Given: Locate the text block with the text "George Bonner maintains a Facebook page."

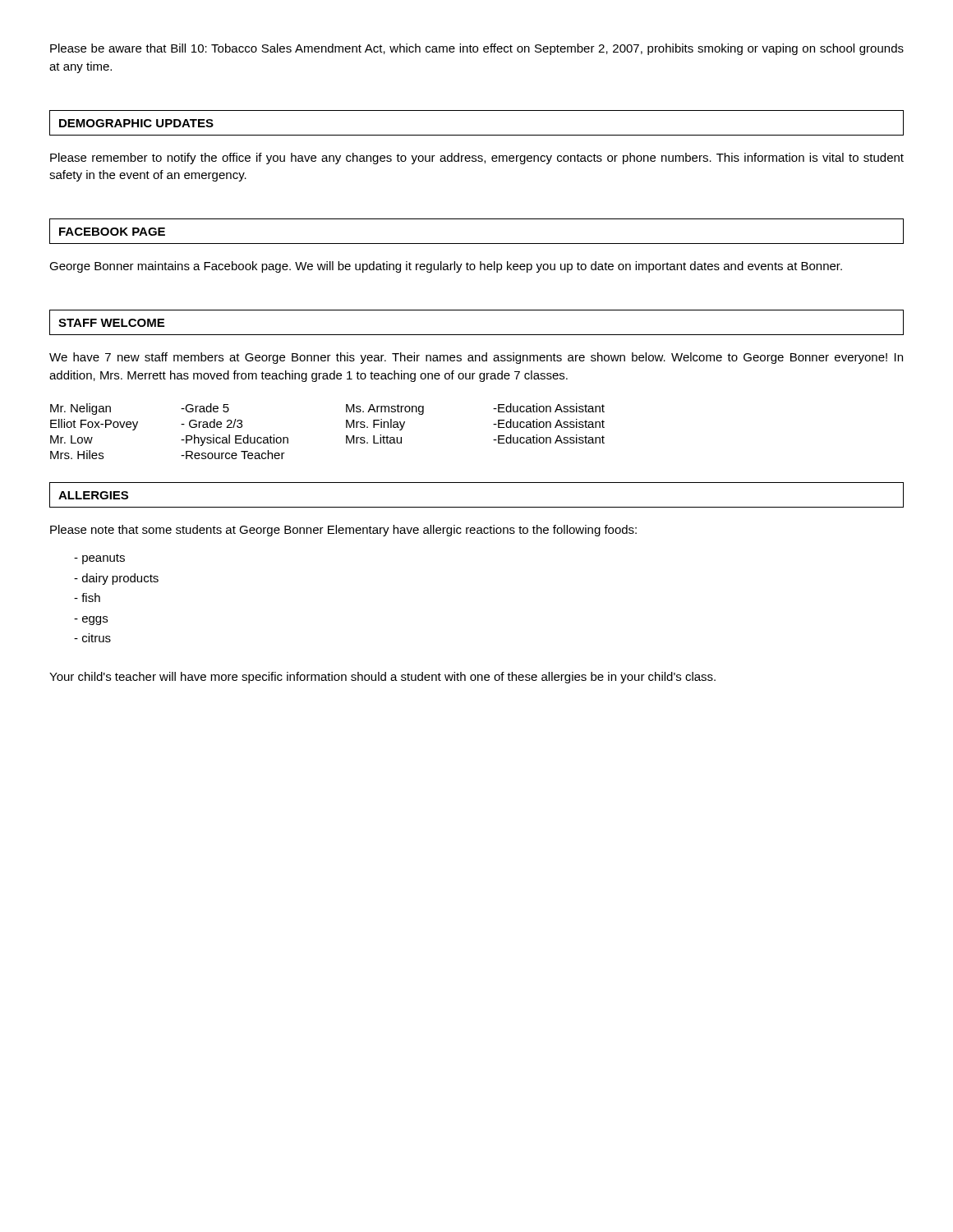Looking at the screenshot, I should 446,266.
